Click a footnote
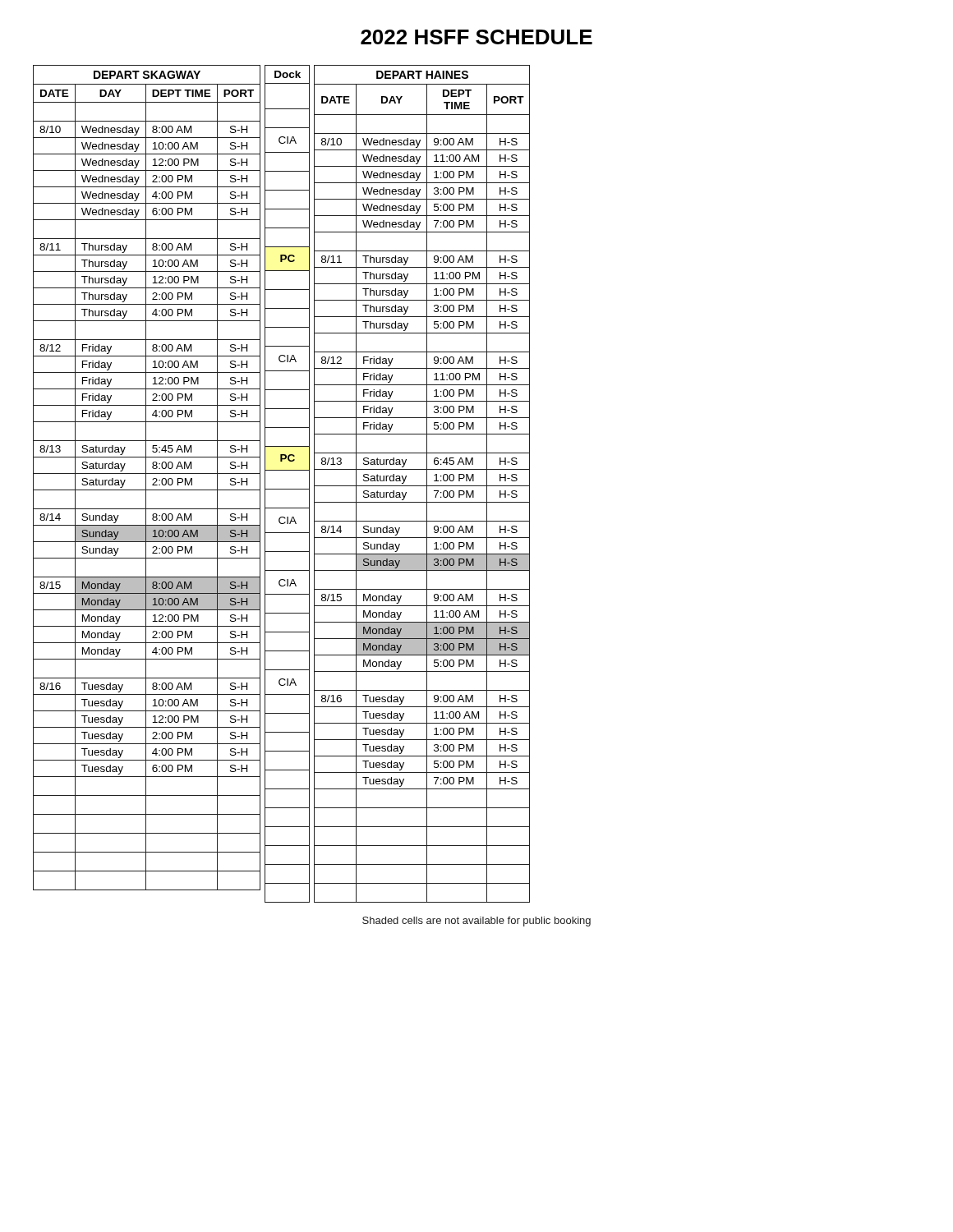This screenshot has height=1232, width=953. tap(476, 920)
